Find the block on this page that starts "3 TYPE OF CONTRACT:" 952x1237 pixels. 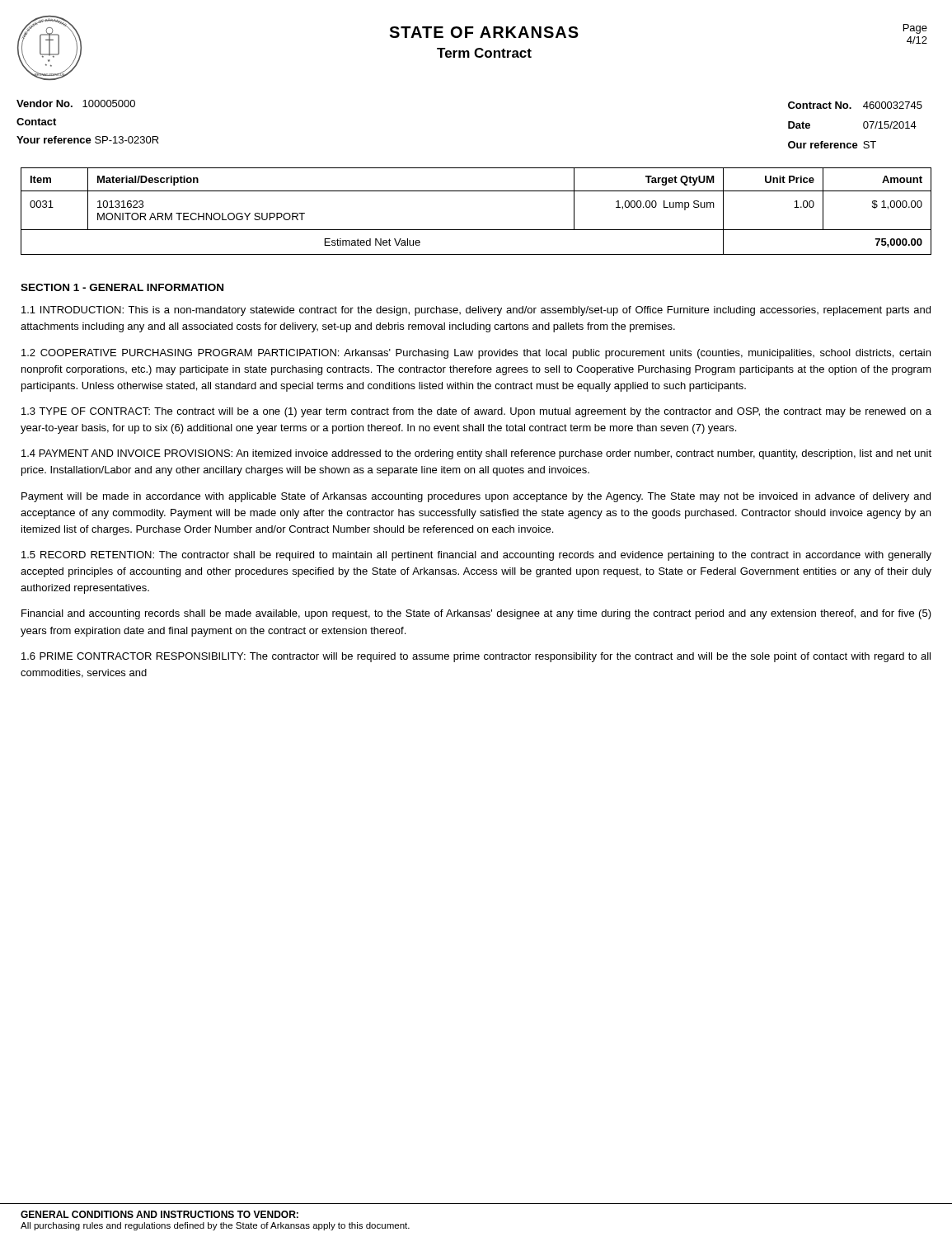(x=476, y=419)
